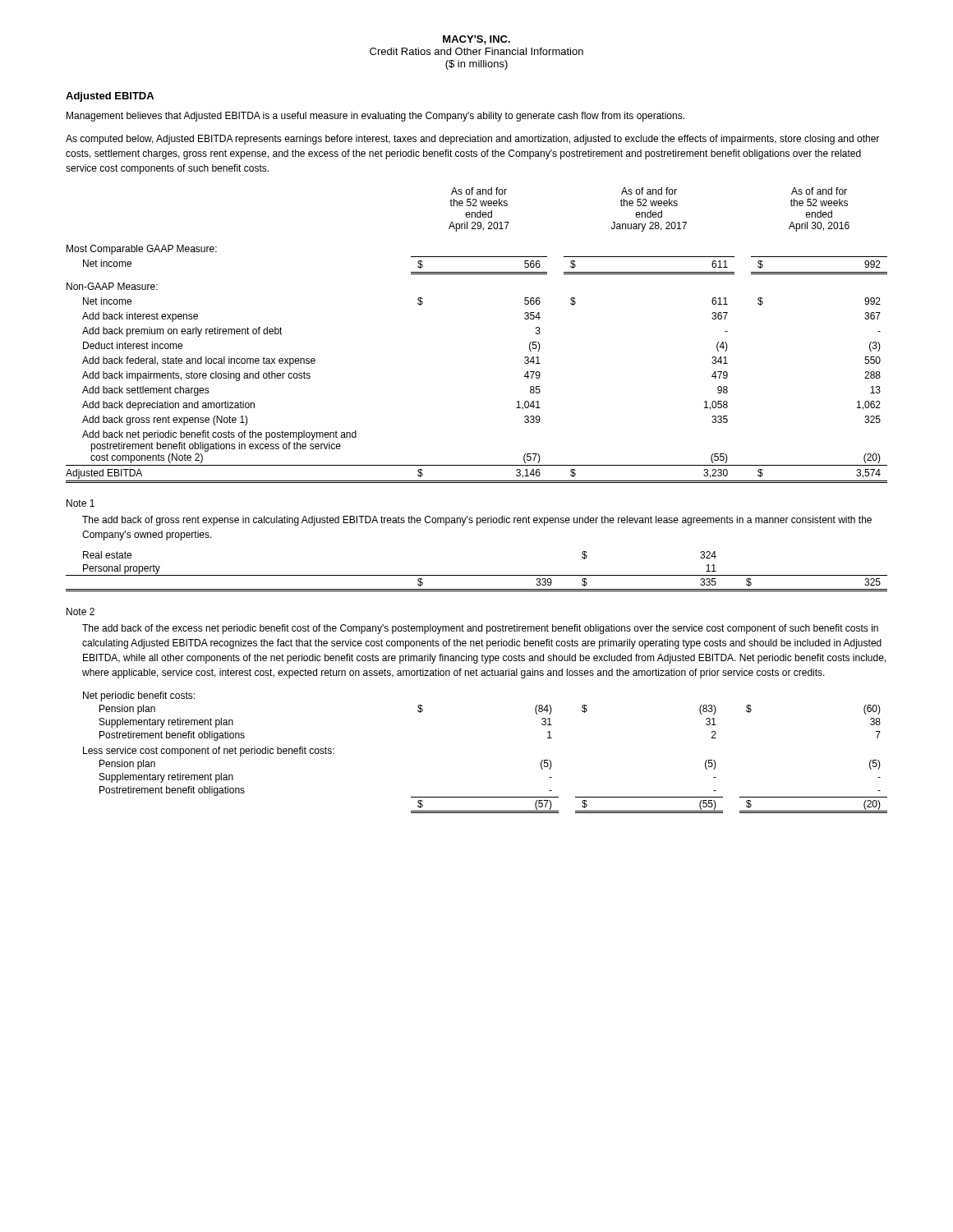Image resolution: width=953 pixels, height=1232 pixels.
Task: Find the text with the text "Note 2"
Action: tap(80, 612)
